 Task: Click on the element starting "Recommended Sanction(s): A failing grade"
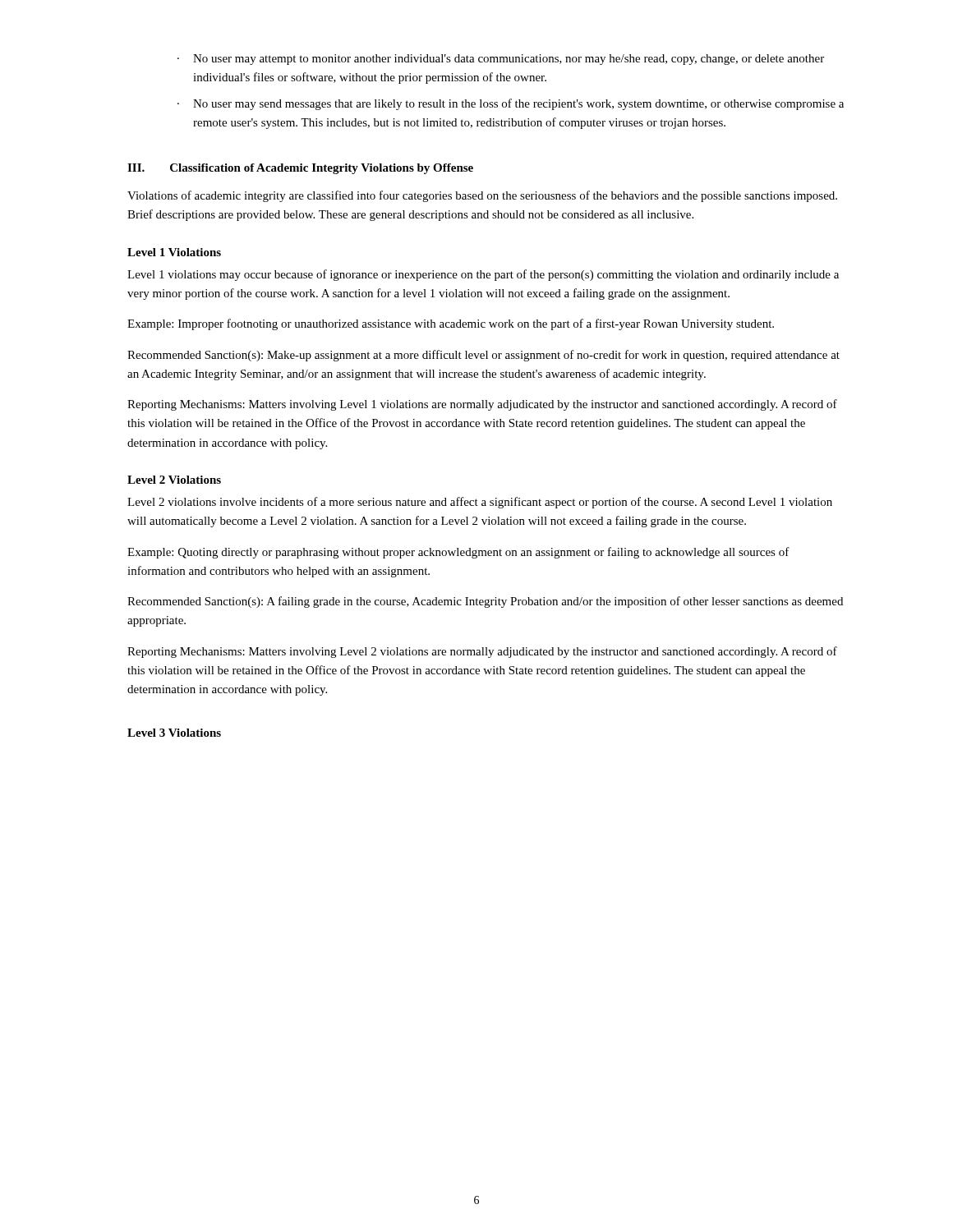coord(487,611)
